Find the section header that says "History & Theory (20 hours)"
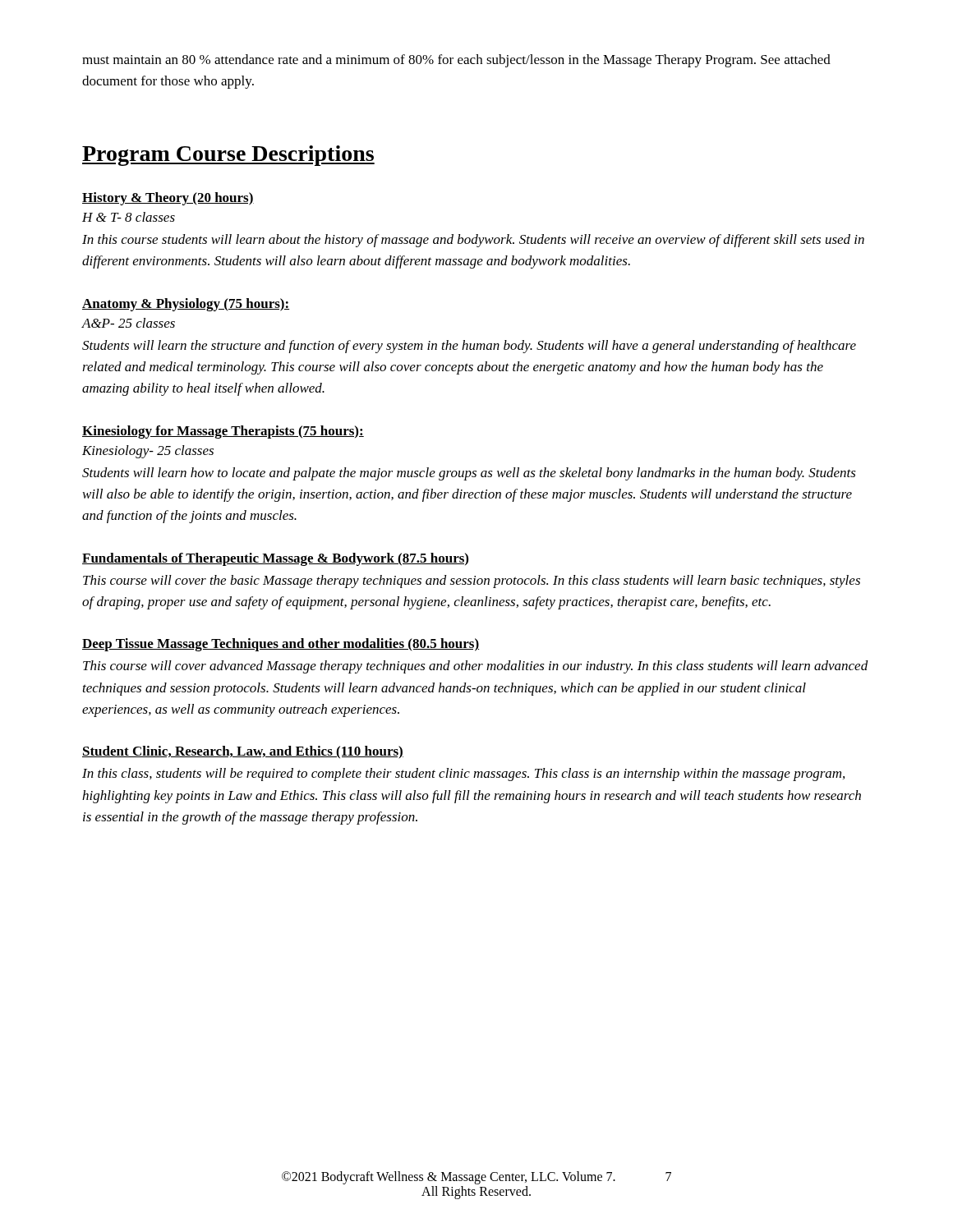Screen dimensions: 1232x953 click(168, 198)
